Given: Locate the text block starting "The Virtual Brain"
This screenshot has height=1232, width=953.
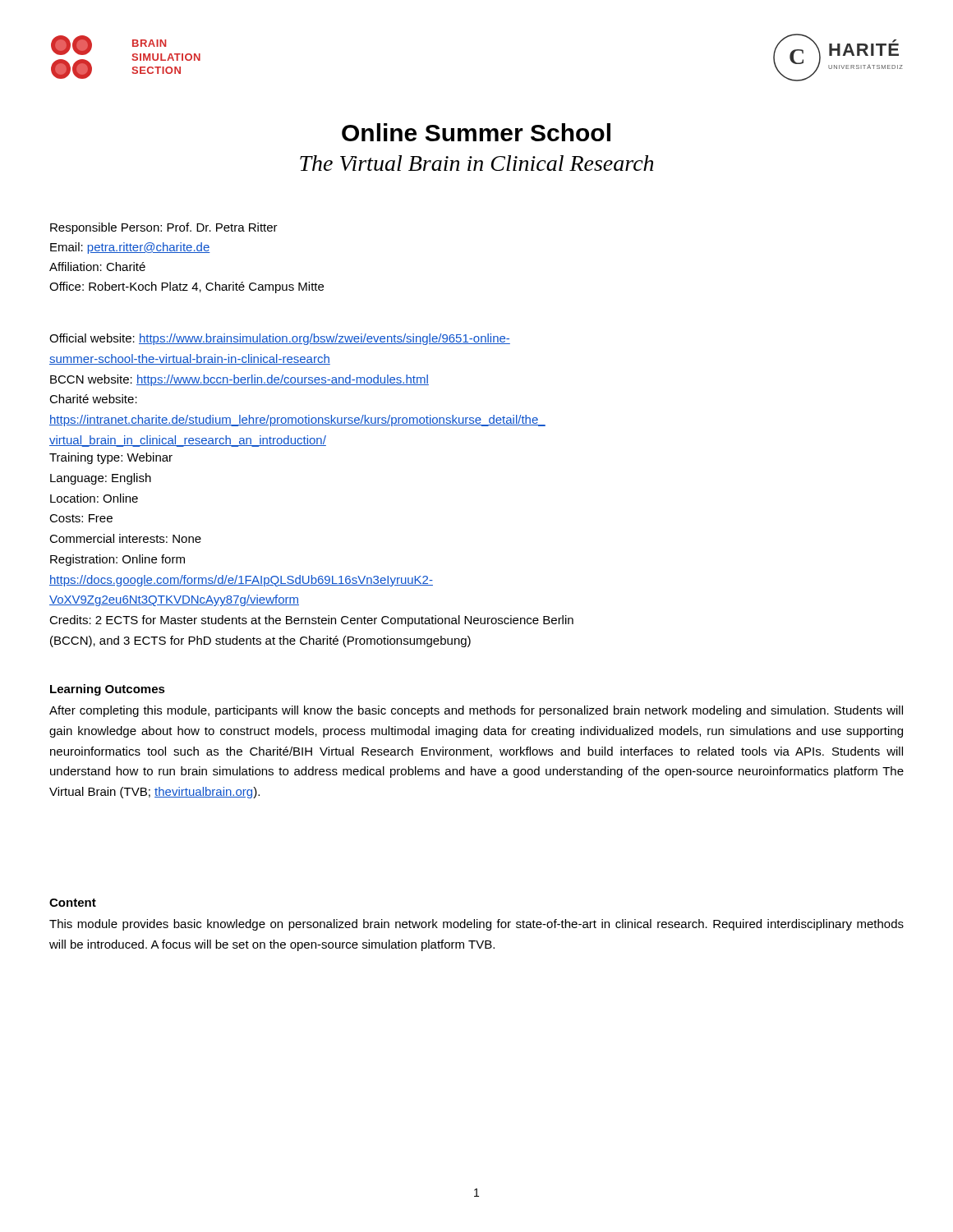Looking at the screenshot, I should pos(476,163).
